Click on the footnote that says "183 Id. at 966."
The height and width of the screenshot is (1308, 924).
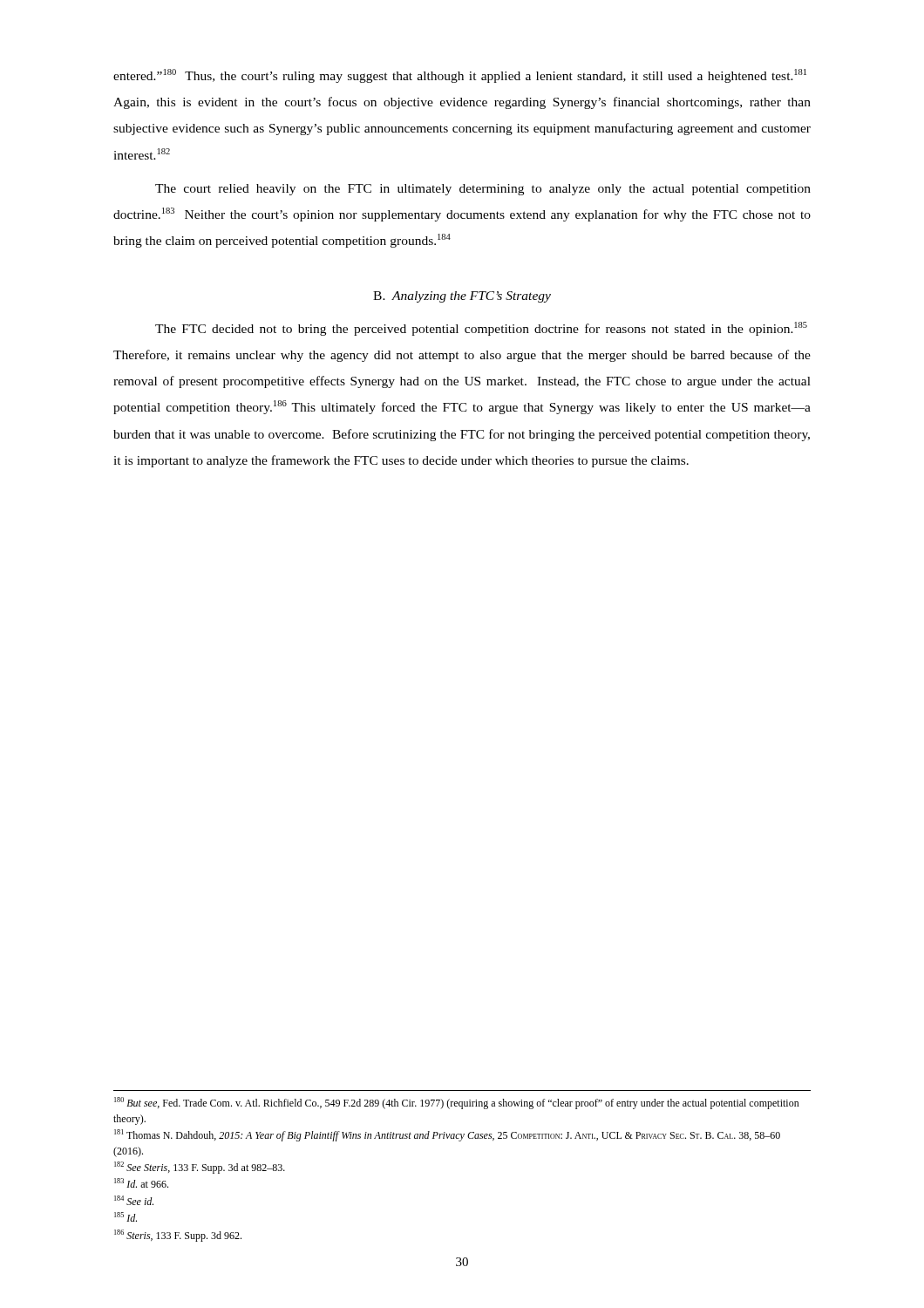click(141, 1184)
